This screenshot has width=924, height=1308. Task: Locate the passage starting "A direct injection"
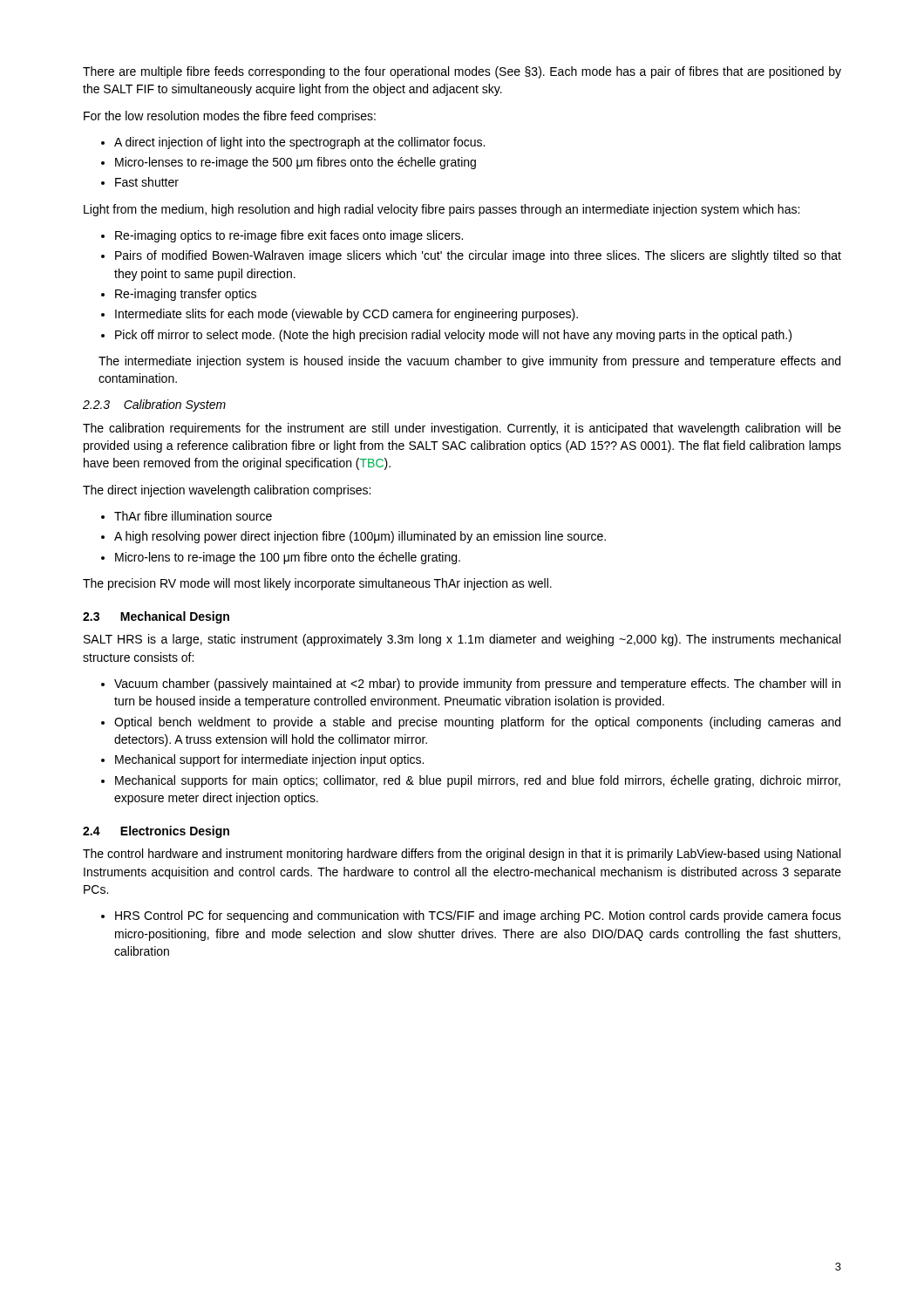[x=300, y=142]
